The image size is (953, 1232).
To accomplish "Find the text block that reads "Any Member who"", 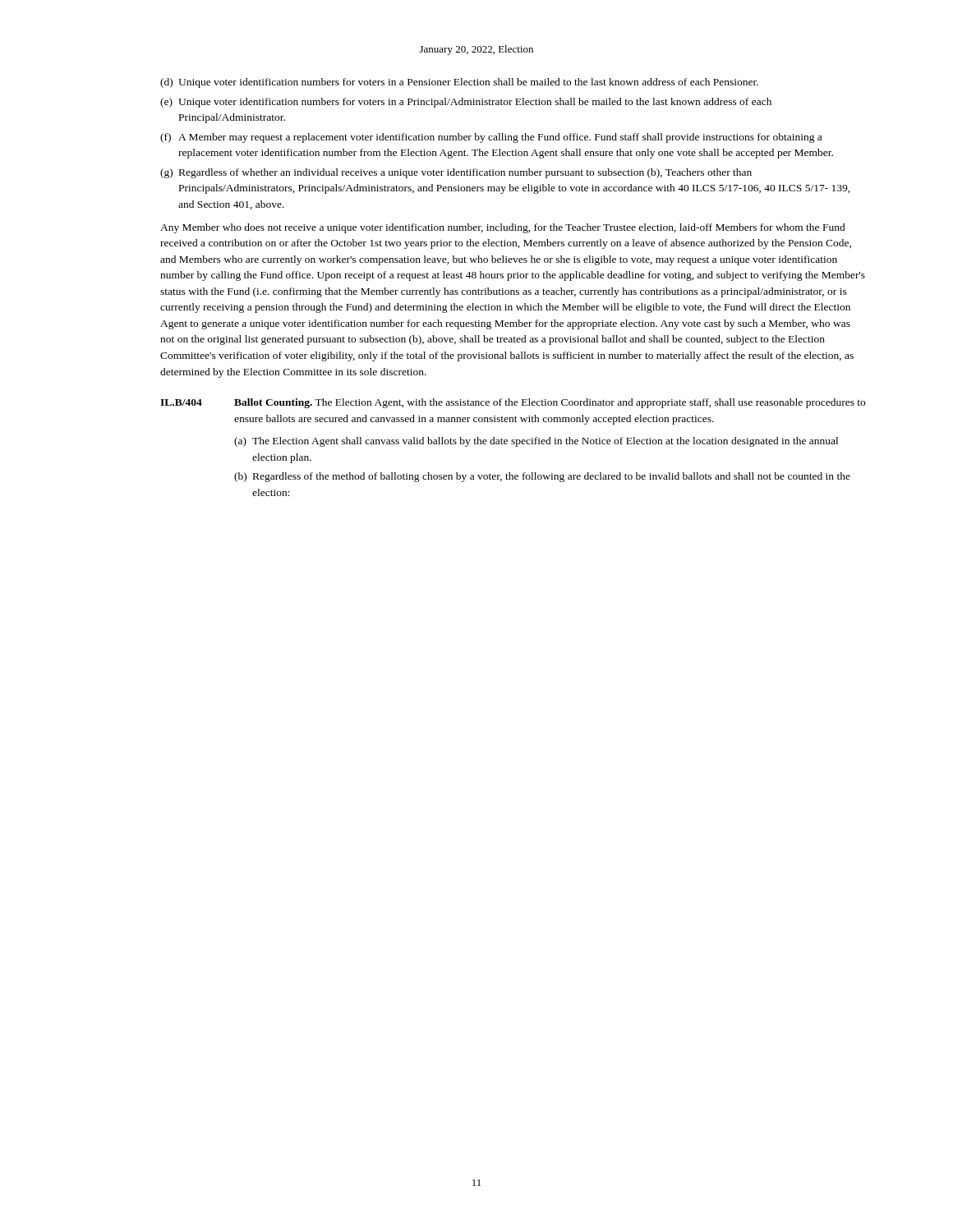I will (x=513, y=299).
